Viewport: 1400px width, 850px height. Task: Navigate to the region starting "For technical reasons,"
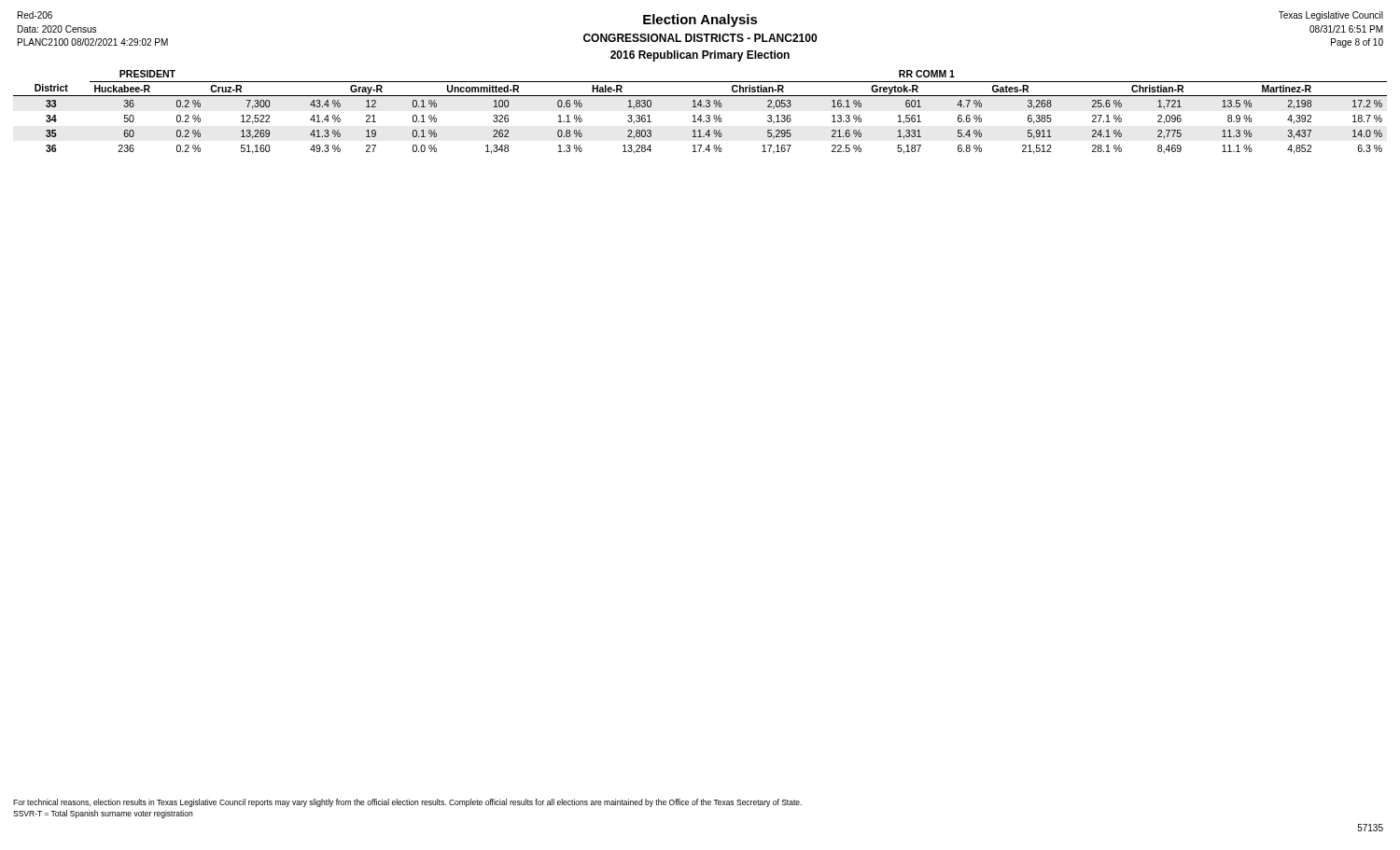408,808
